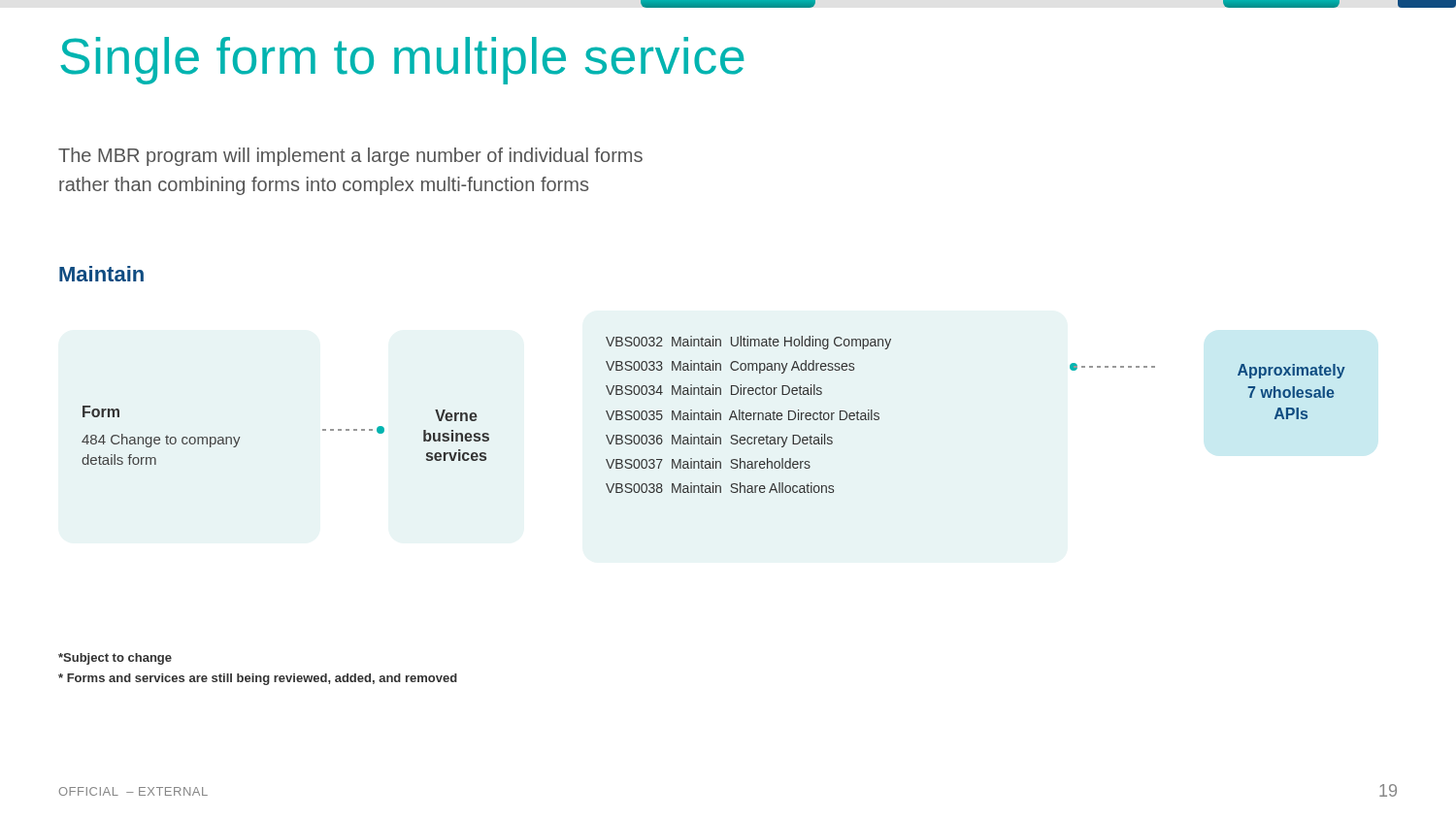The image size is (1456, 819).
Task: Find the infographic
Action: (718, 466)
